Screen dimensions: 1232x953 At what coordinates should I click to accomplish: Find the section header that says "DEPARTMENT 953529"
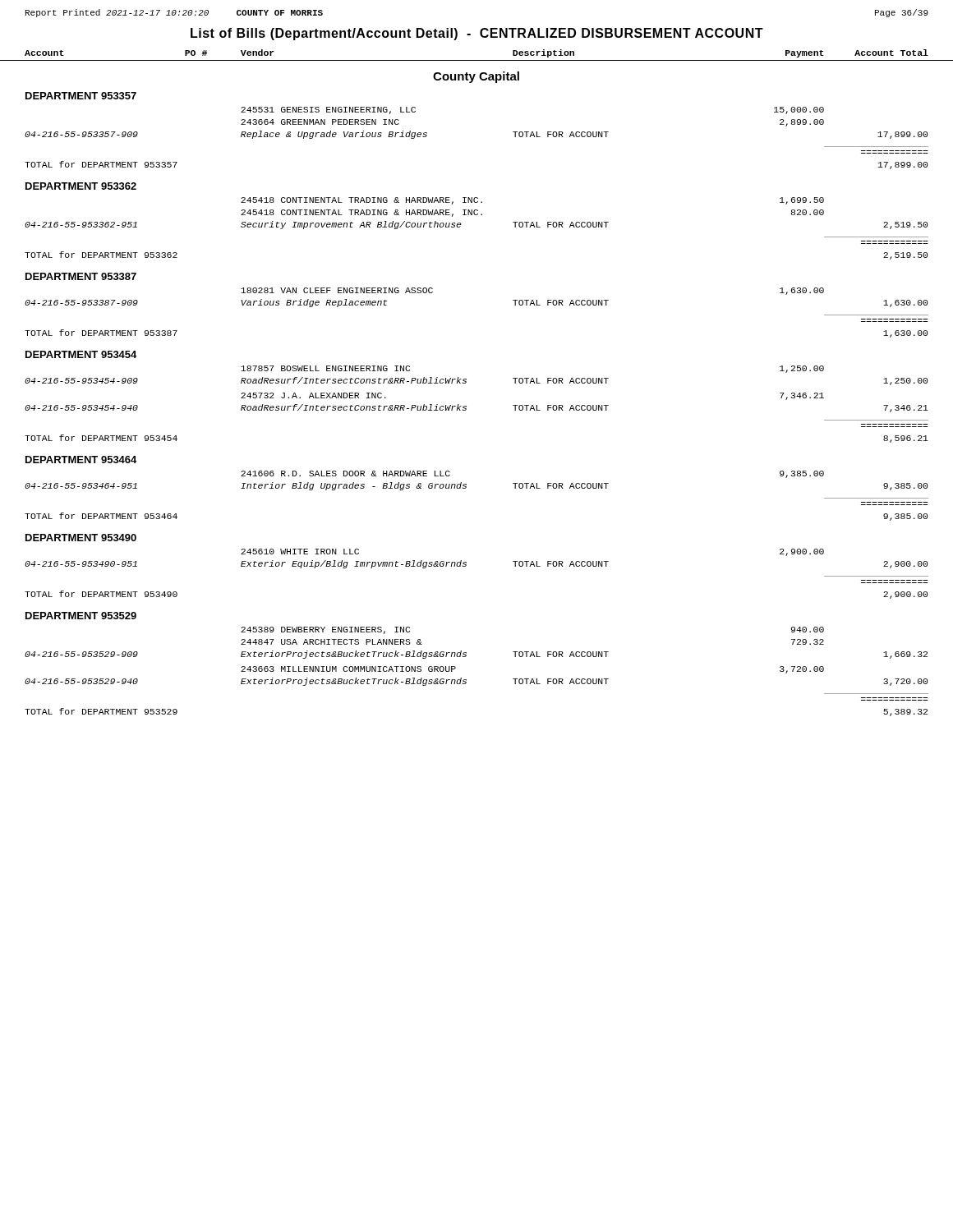point(81,616)
